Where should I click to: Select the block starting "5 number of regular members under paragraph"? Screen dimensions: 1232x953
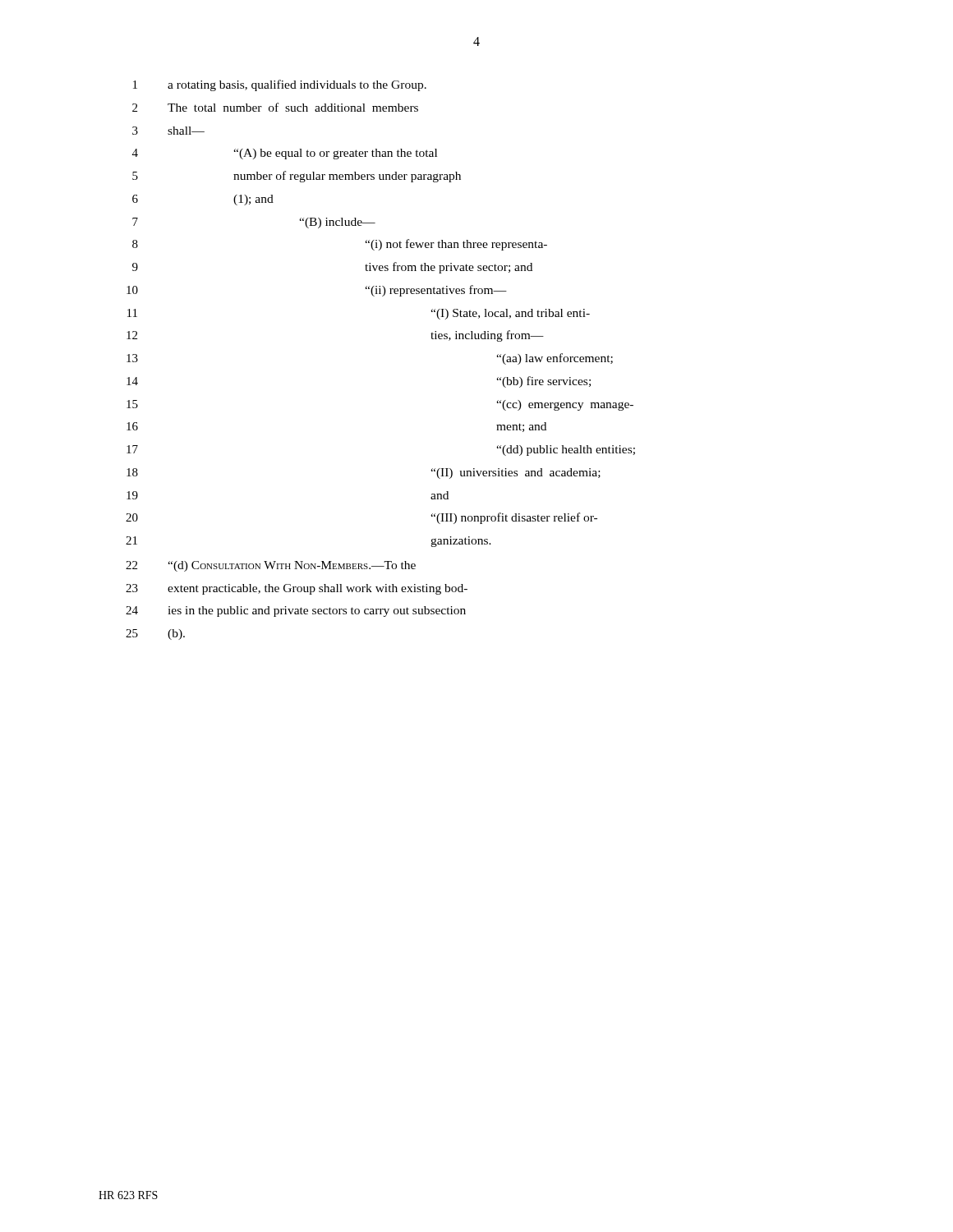(x=297, y=177)
